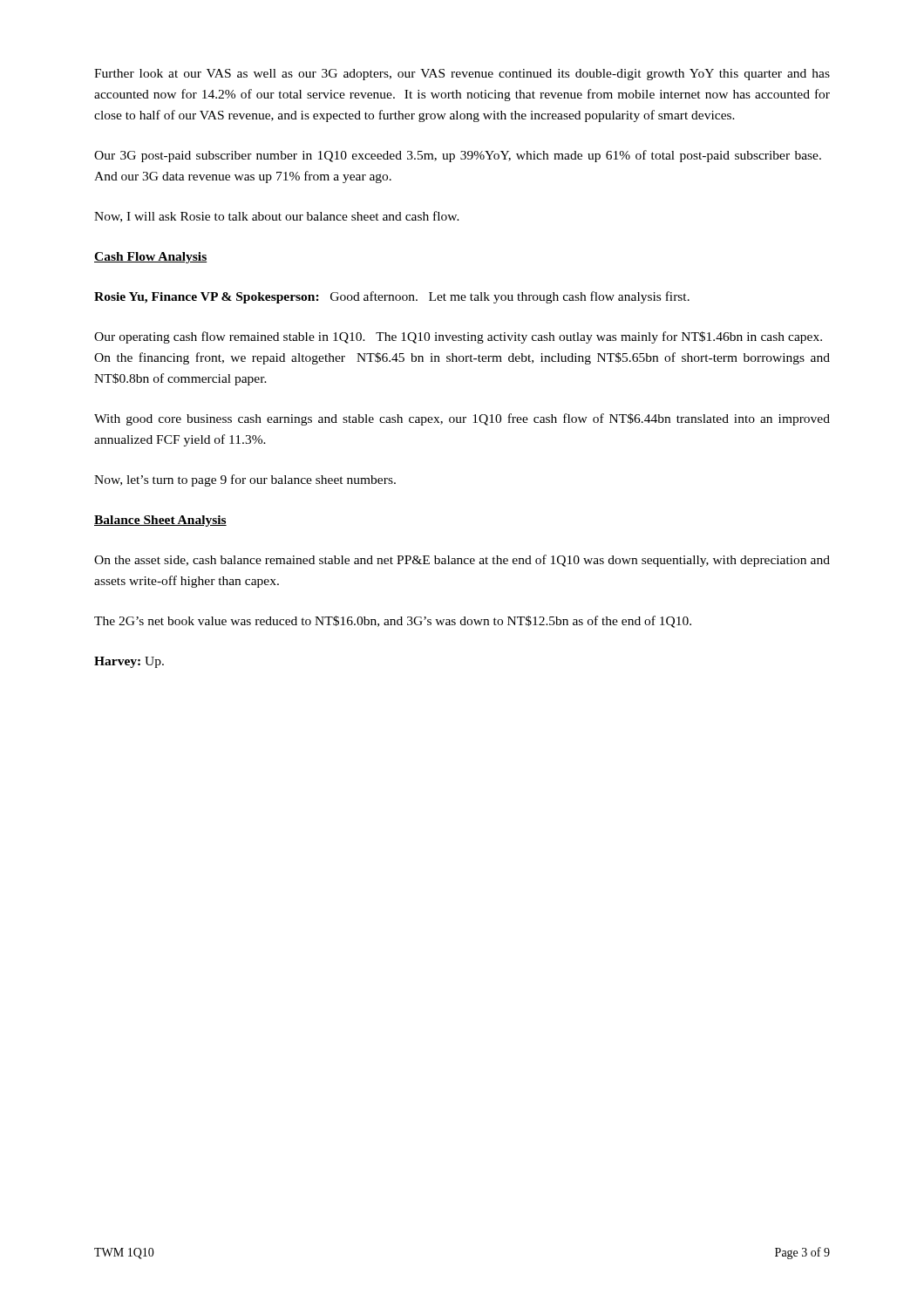Click the passage that begins "Now, let’s turn"
The image size is (924, 1308).
pos(245,479)
